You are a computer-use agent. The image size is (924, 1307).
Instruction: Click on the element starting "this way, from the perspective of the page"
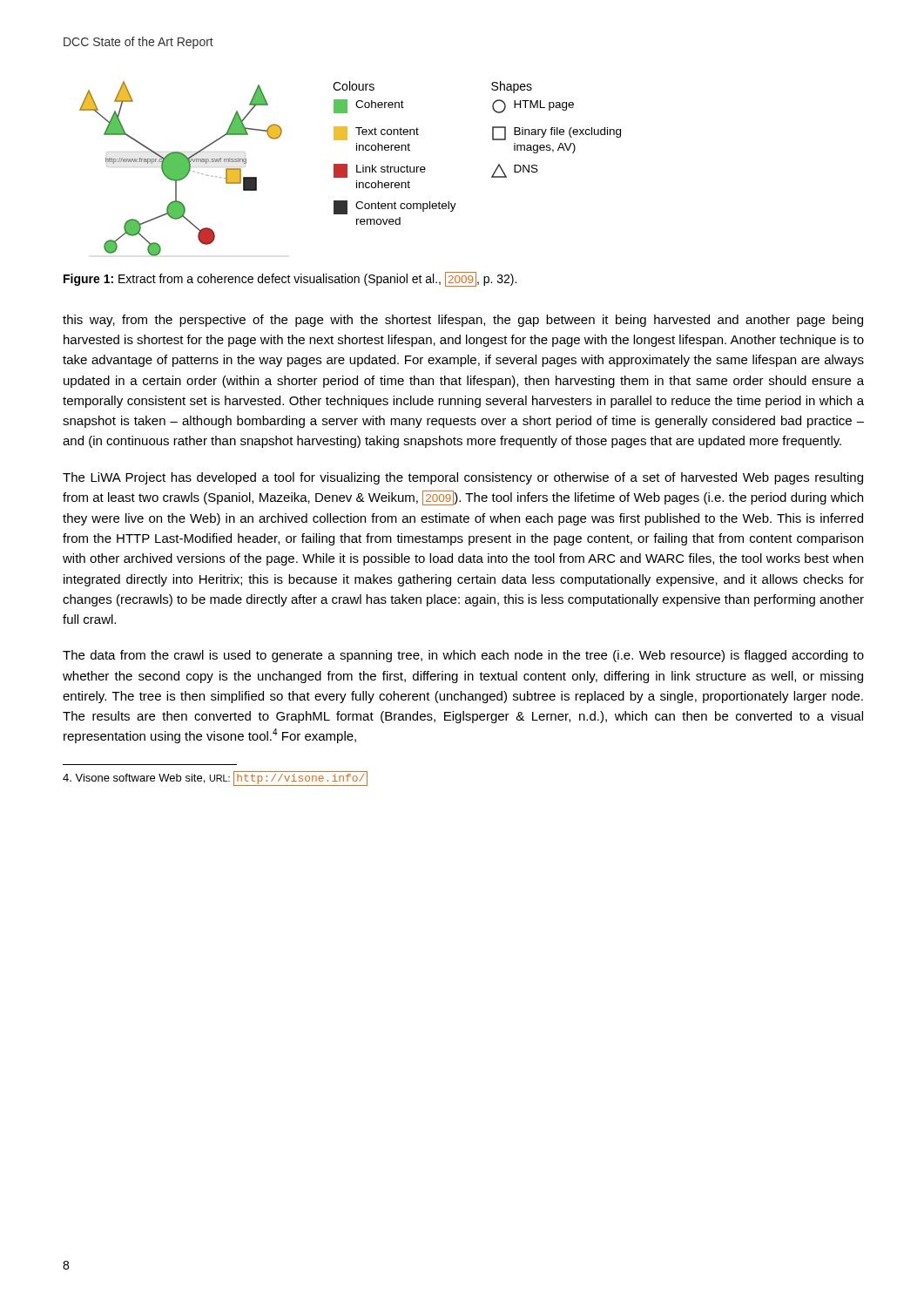click(x=463, y=380)
